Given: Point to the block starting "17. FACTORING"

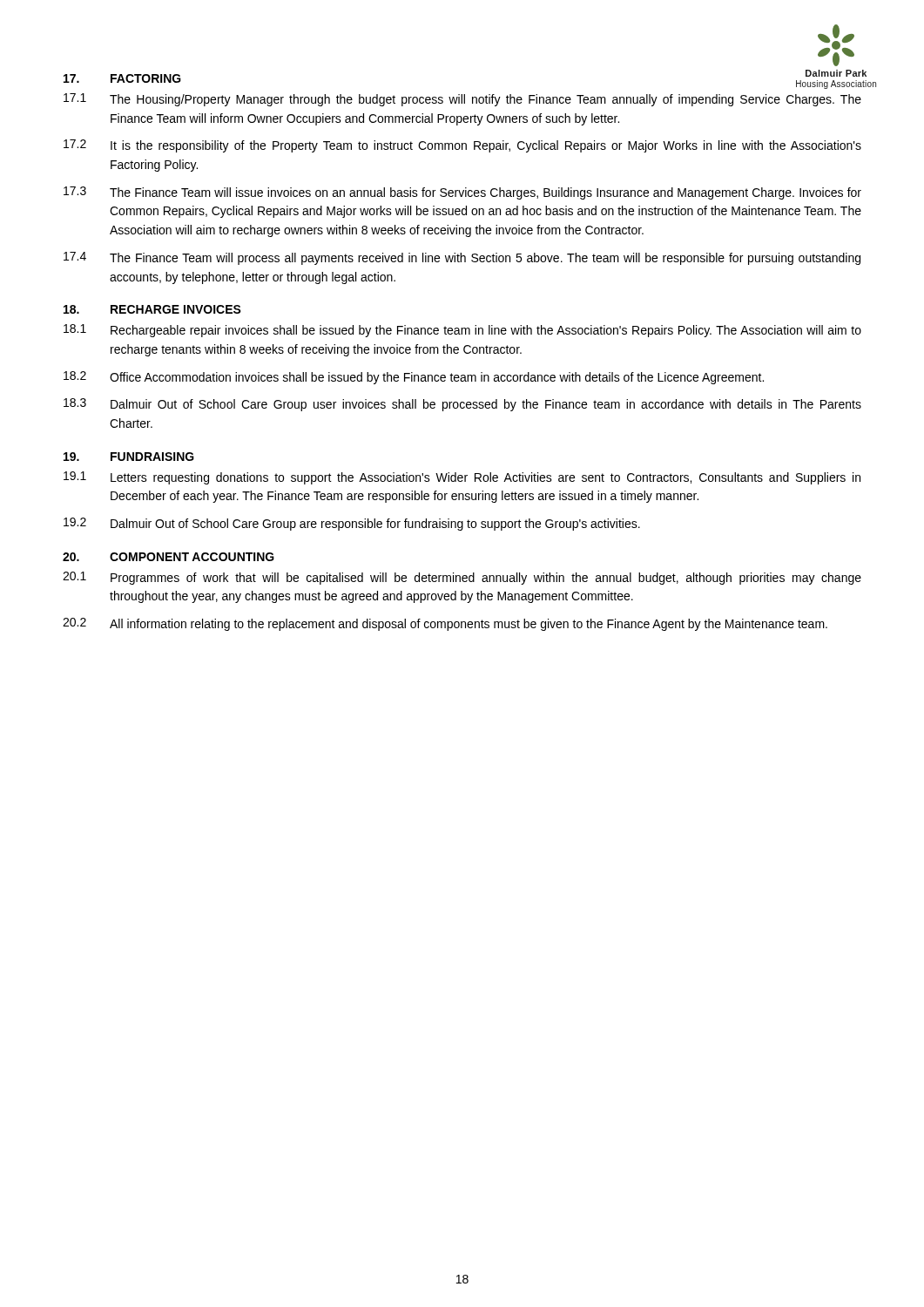Looking at the screenshot, I should click(x=122, y=78).
